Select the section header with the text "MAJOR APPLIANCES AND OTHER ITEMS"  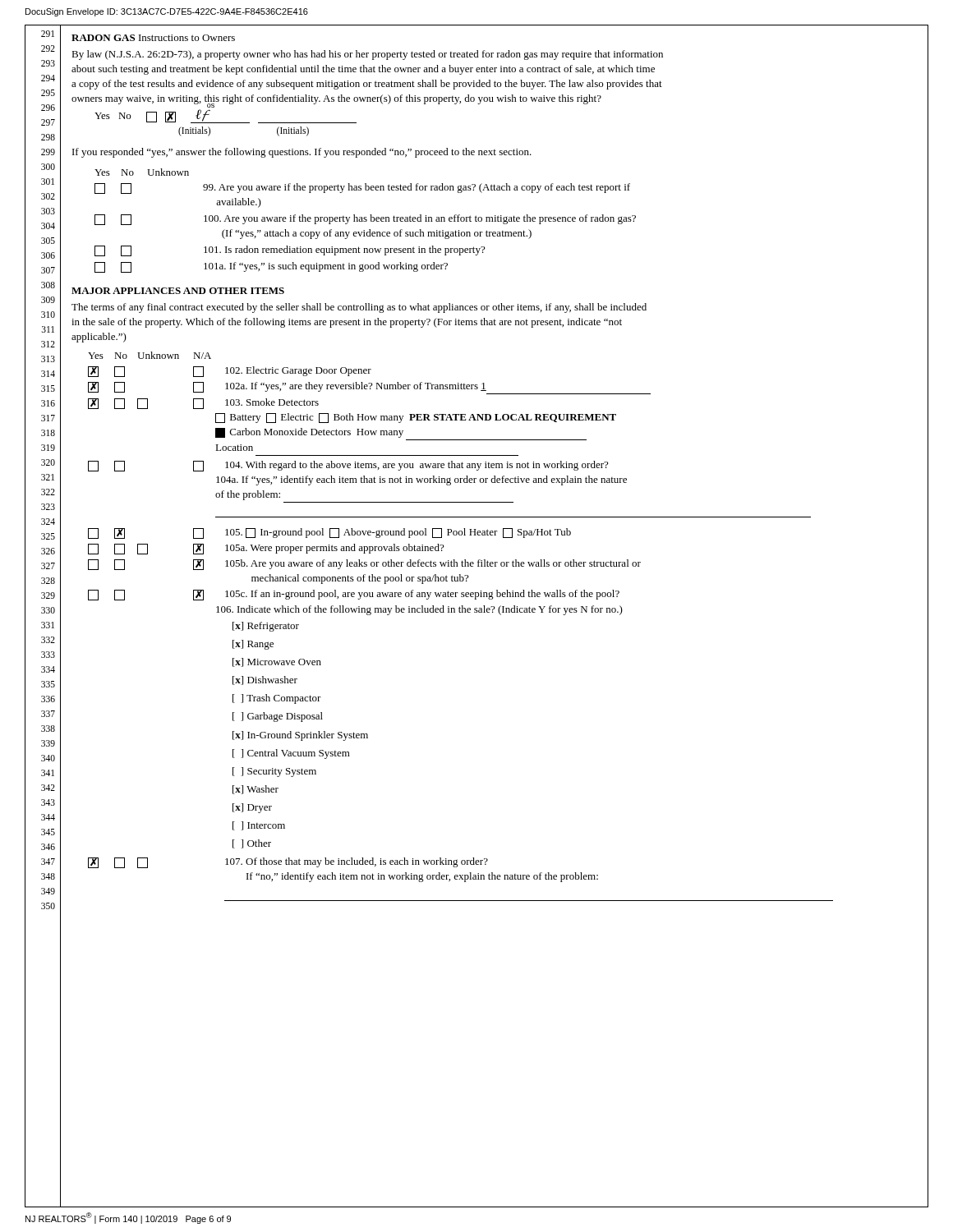point(178,290)
